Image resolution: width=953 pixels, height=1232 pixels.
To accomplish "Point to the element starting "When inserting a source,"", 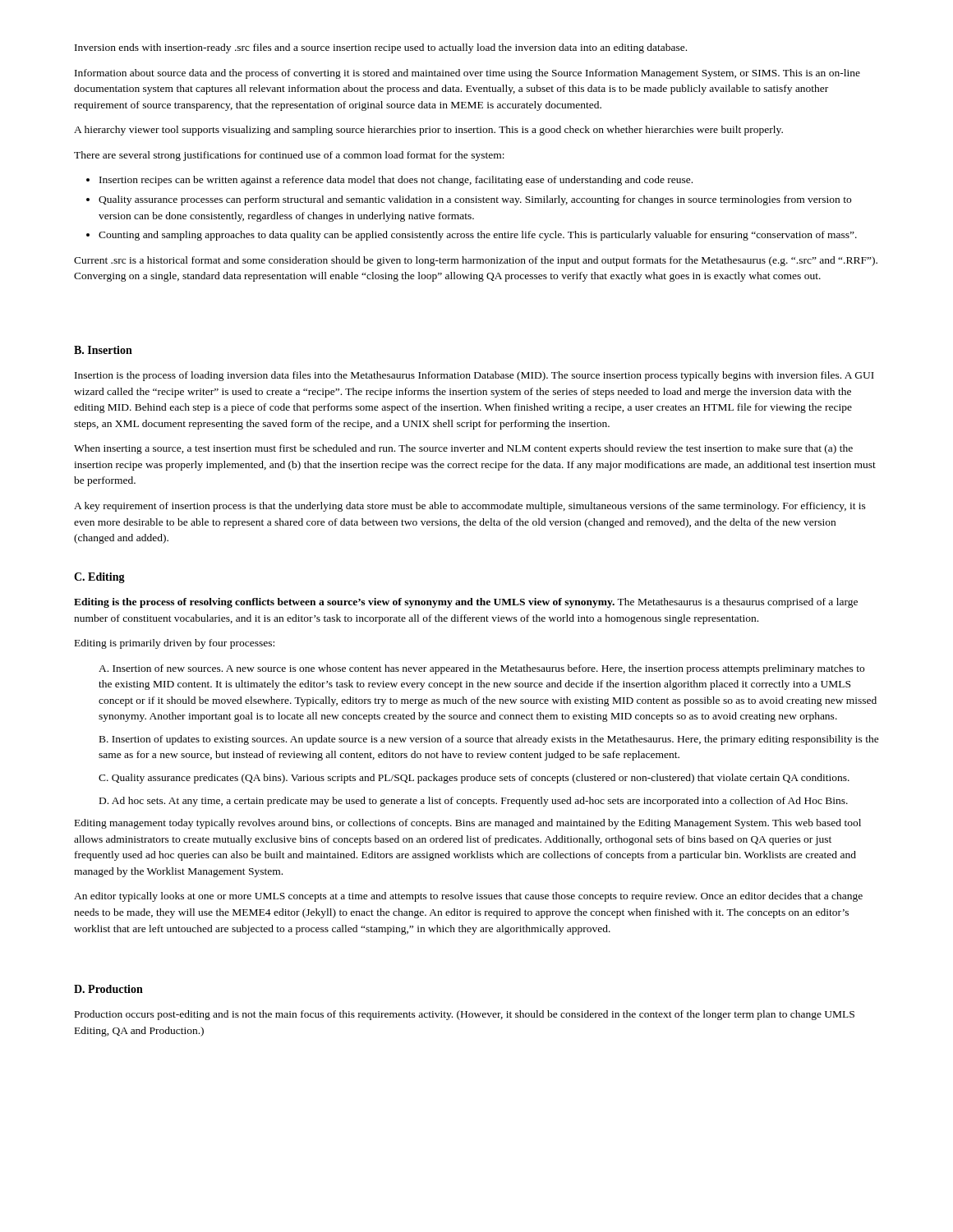I will [475, 464].
